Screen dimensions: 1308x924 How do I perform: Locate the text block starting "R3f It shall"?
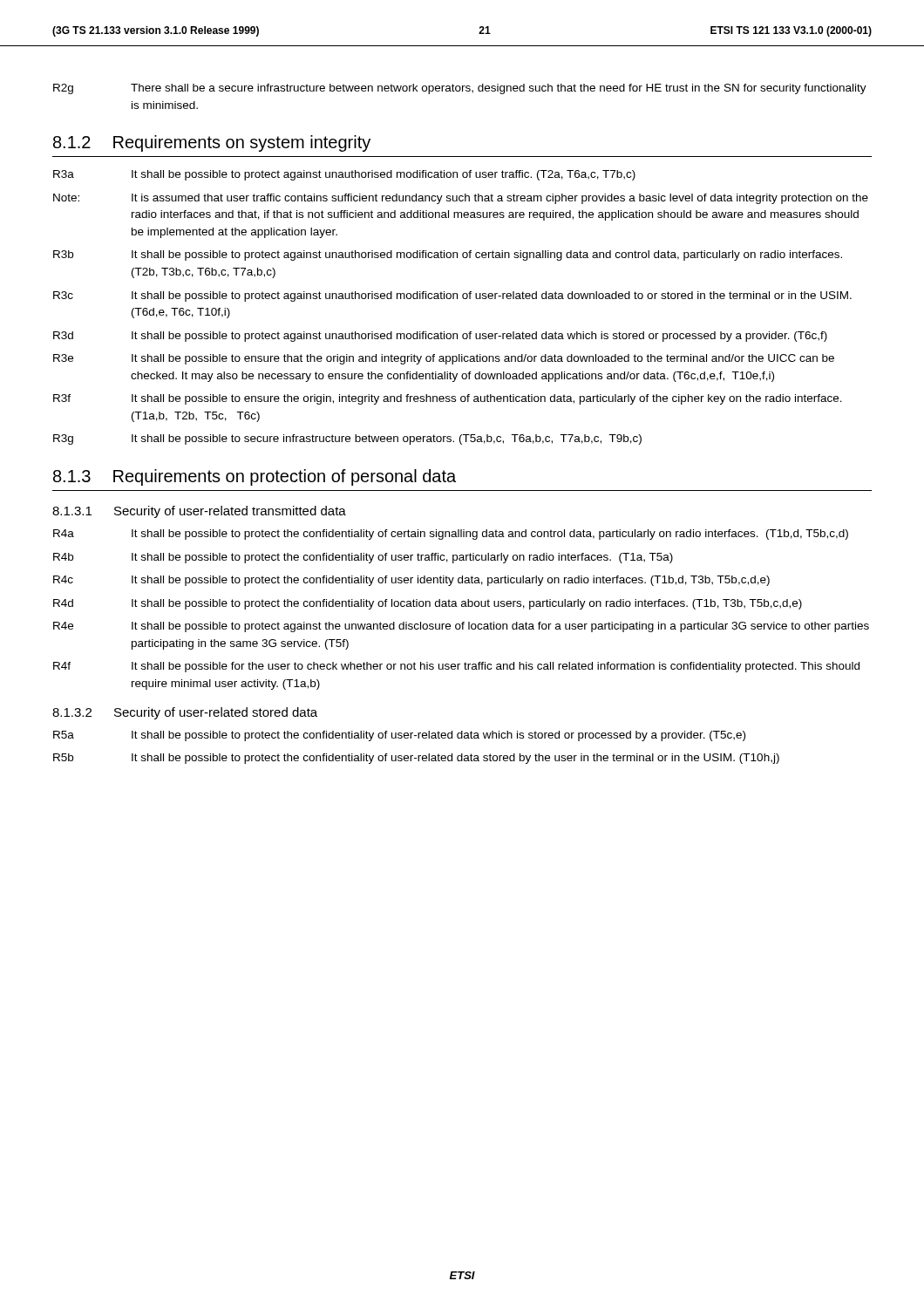pyautogui.click(x=462, y=407)
